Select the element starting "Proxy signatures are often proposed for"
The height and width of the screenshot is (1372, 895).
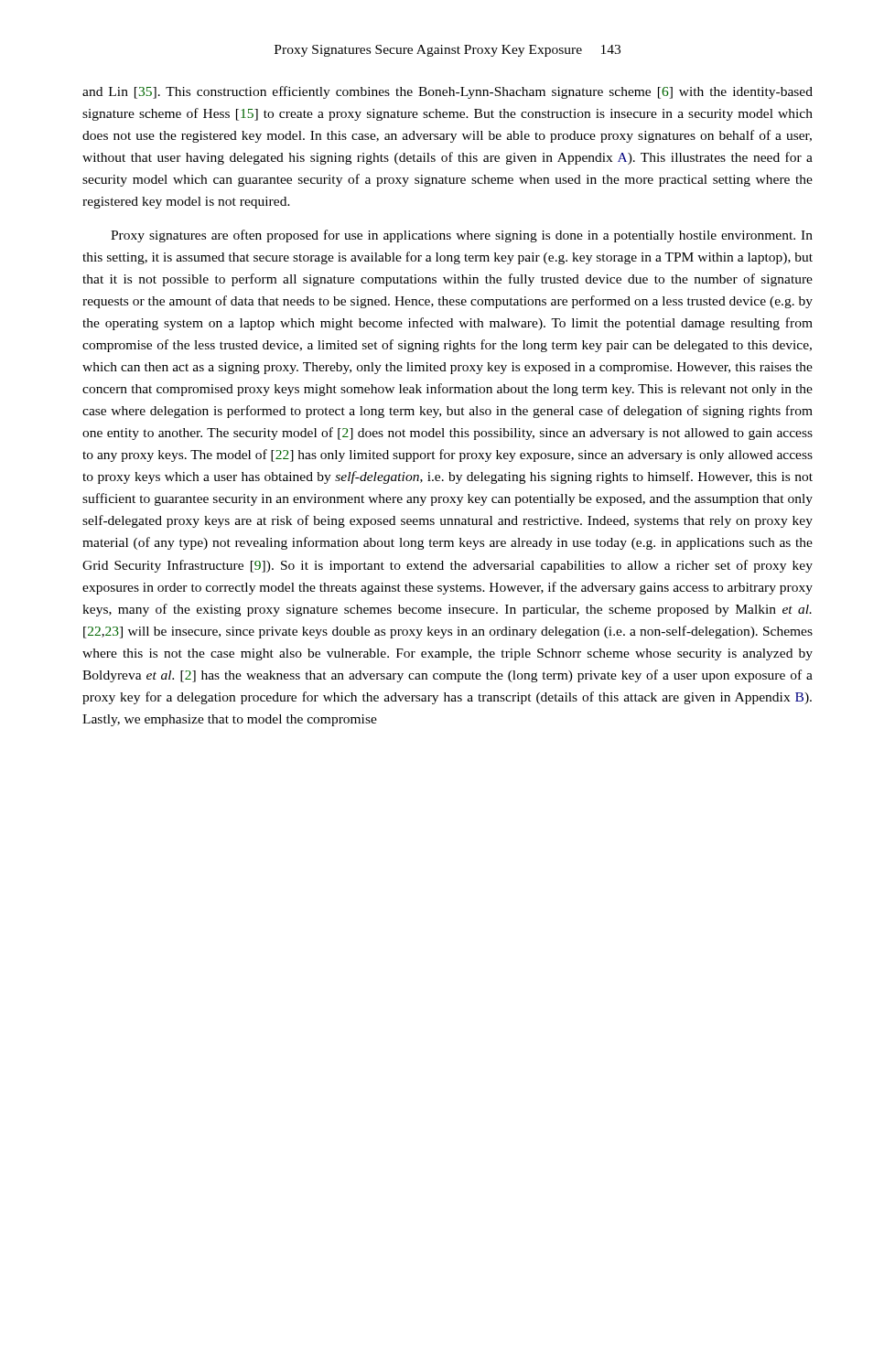[x=448, y=477]
